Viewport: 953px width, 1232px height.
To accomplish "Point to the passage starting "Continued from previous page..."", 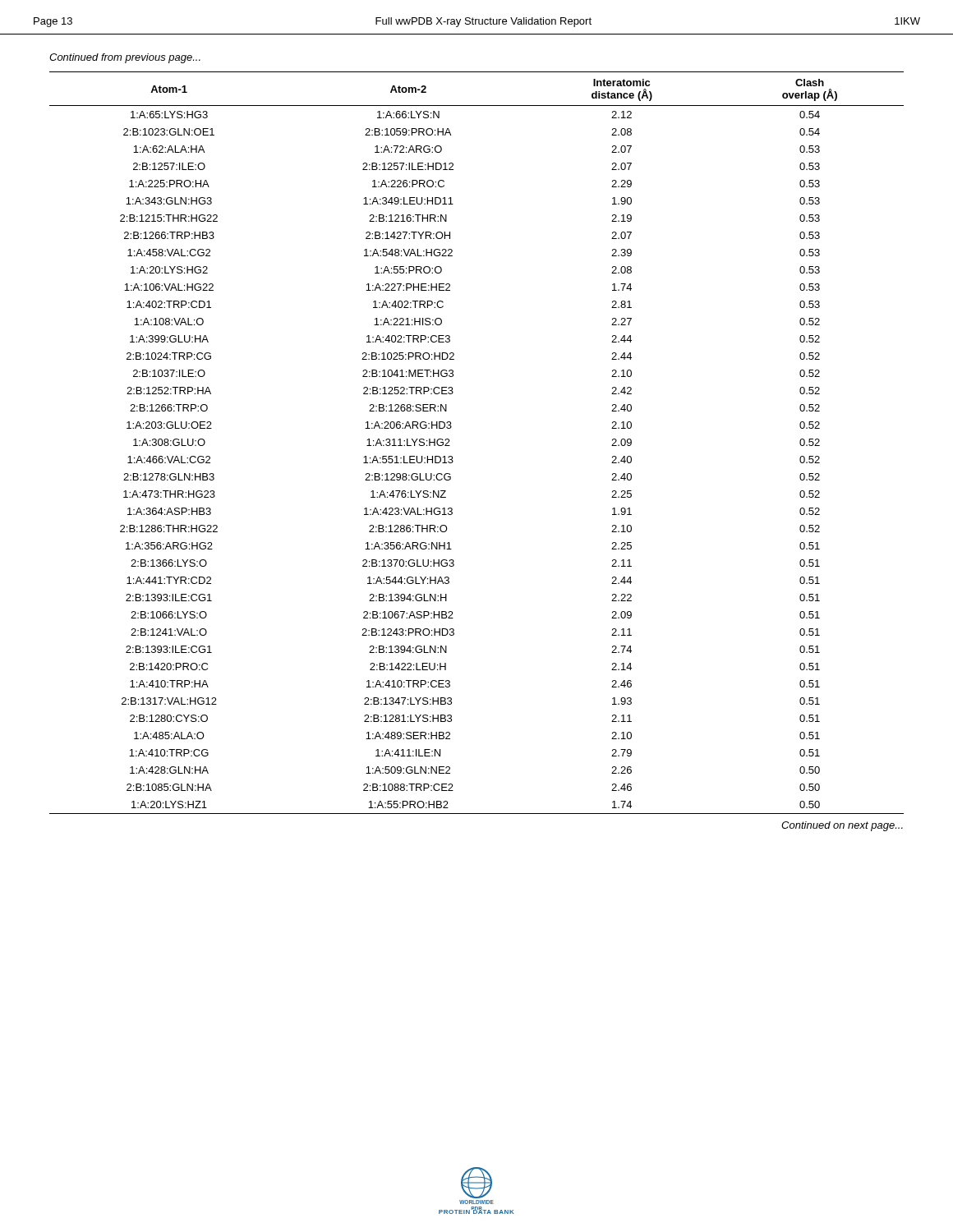I will click(x=125, y=57).
